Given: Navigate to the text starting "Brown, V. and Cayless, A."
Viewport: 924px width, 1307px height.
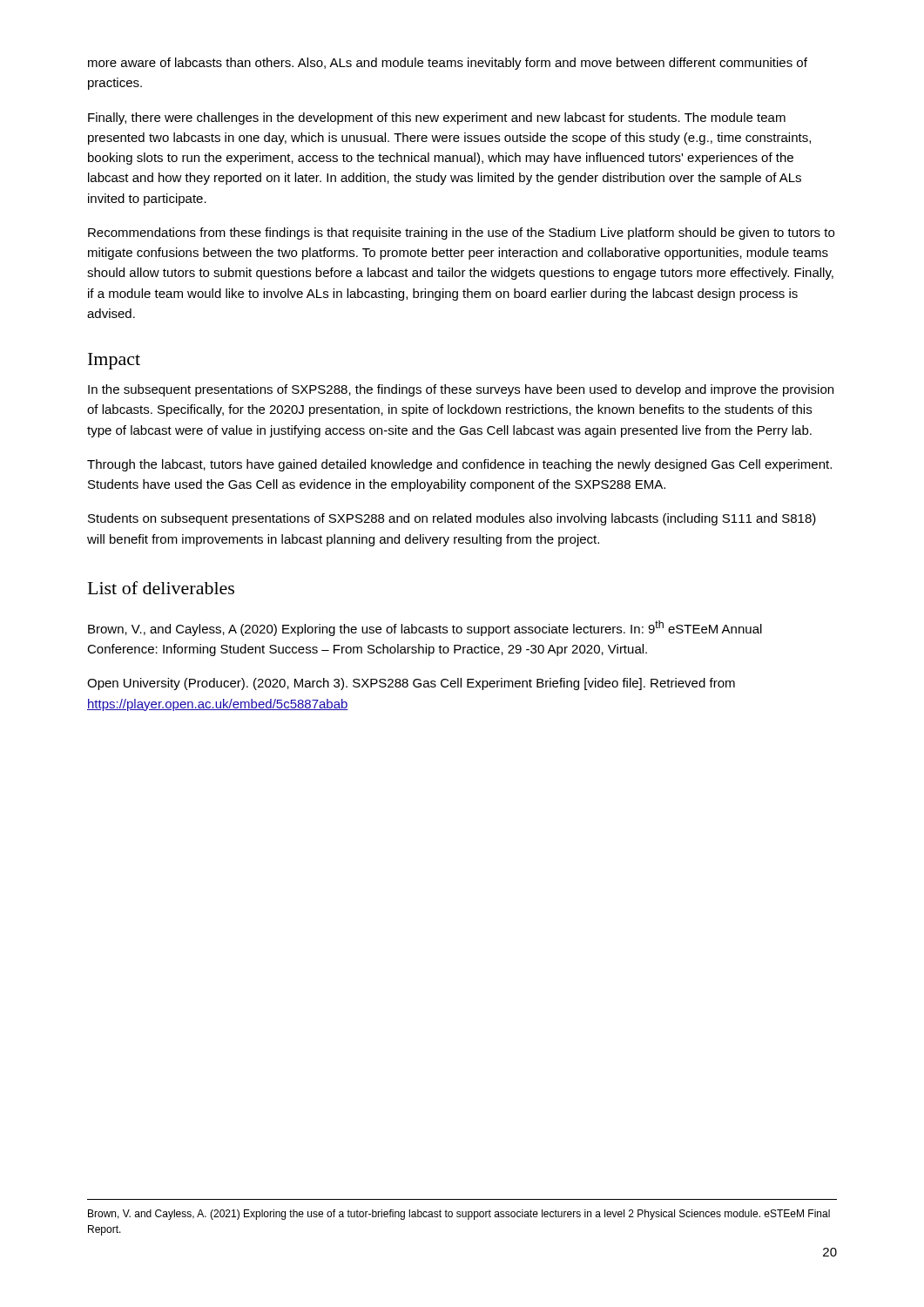Looking at the screenshot, I should (459, 1222).
